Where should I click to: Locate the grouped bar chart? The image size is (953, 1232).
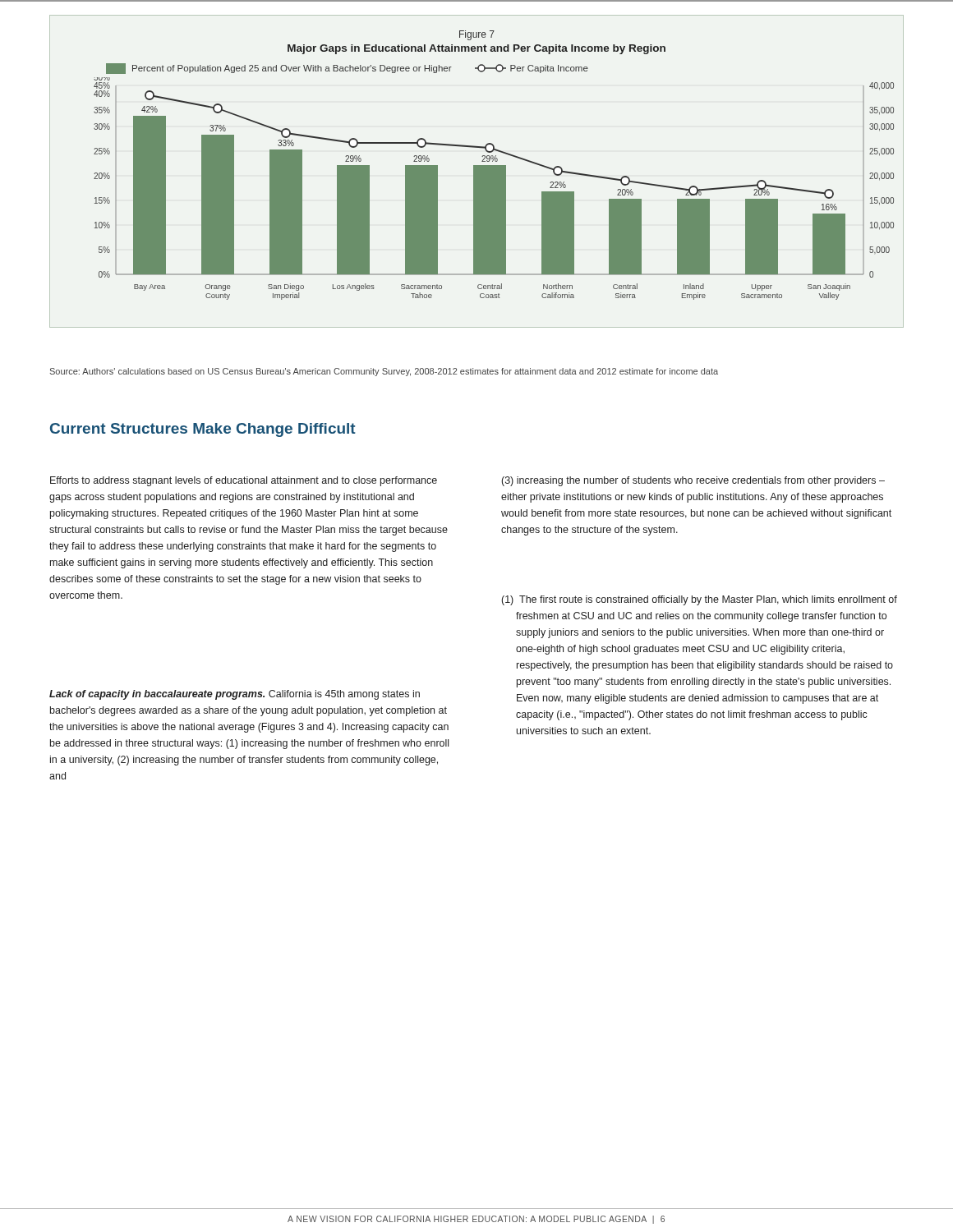click(476, 171)
